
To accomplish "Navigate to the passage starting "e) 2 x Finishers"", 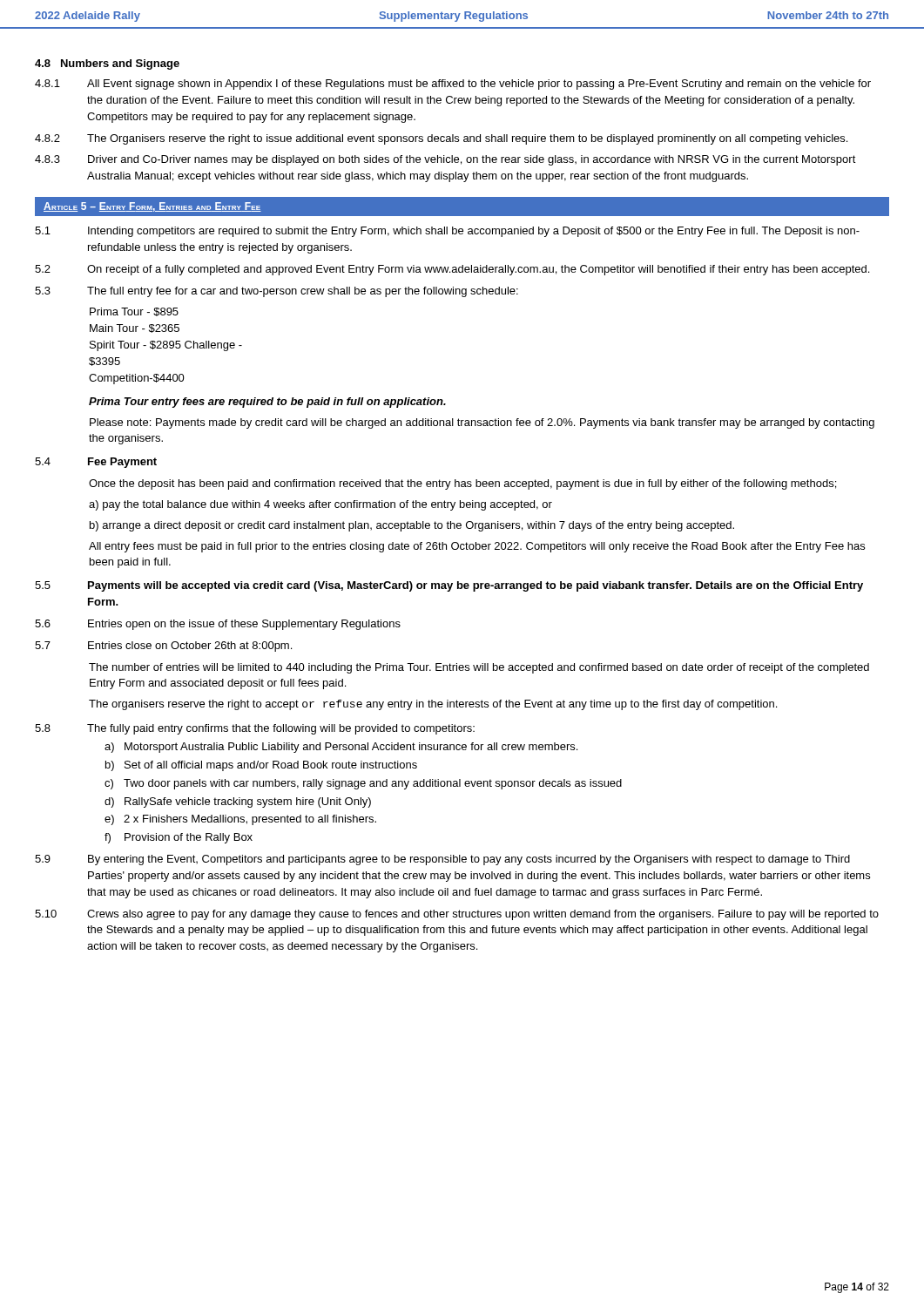I will (241, 820).
